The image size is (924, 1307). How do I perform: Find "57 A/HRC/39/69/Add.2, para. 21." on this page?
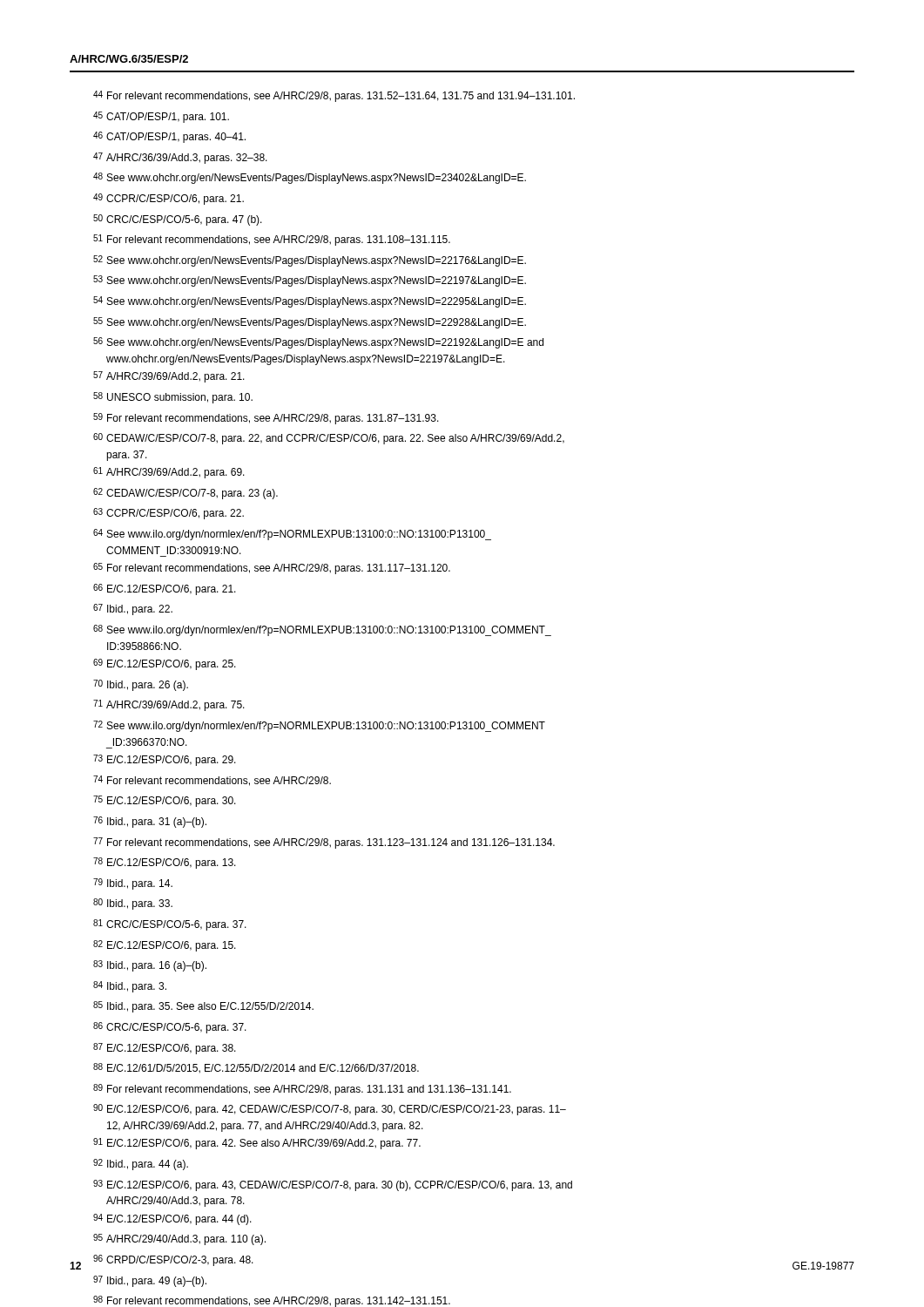coord(169,377)
